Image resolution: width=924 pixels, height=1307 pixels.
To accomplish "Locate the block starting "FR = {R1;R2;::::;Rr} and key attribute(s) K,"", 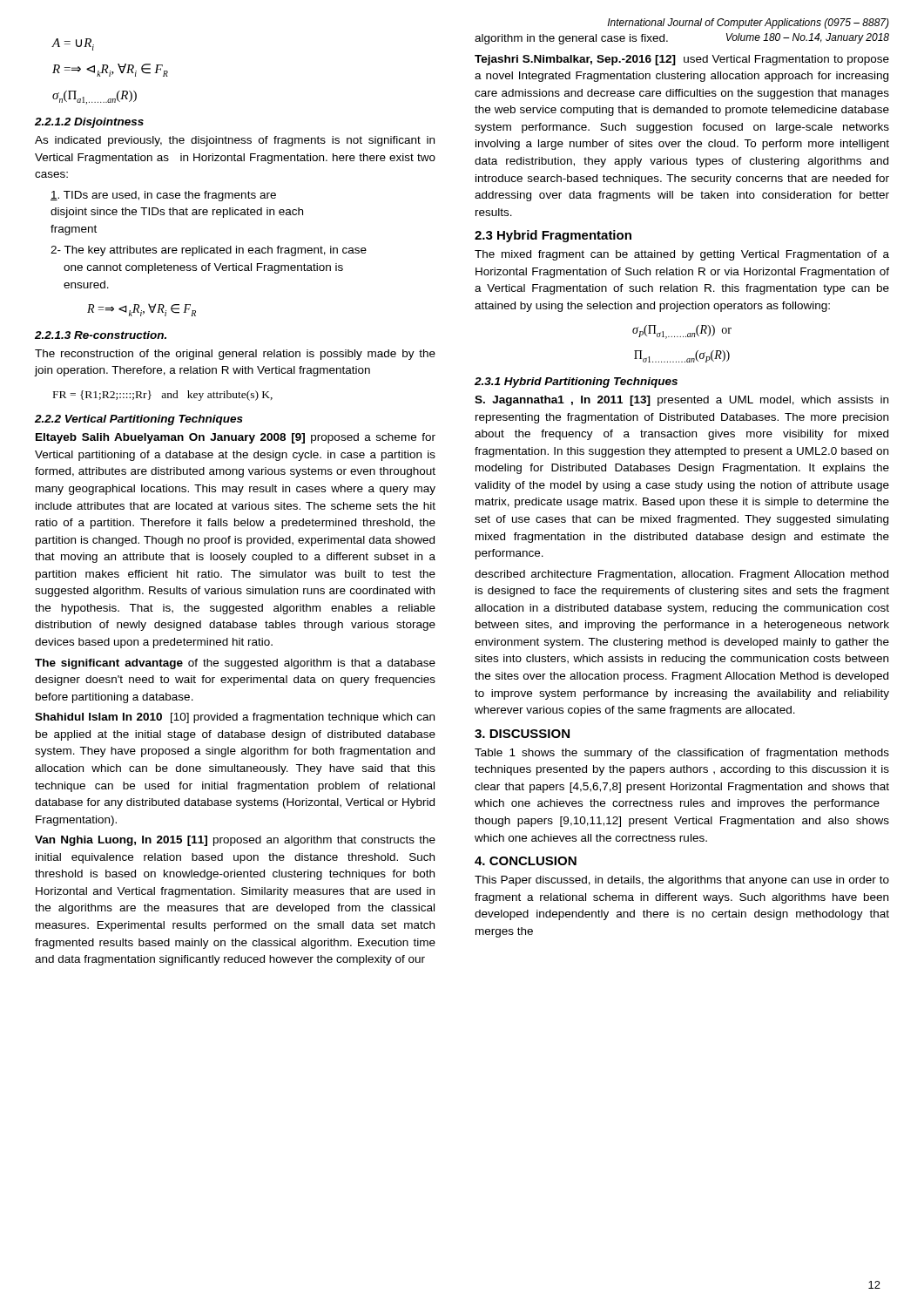I will (163, 394).
